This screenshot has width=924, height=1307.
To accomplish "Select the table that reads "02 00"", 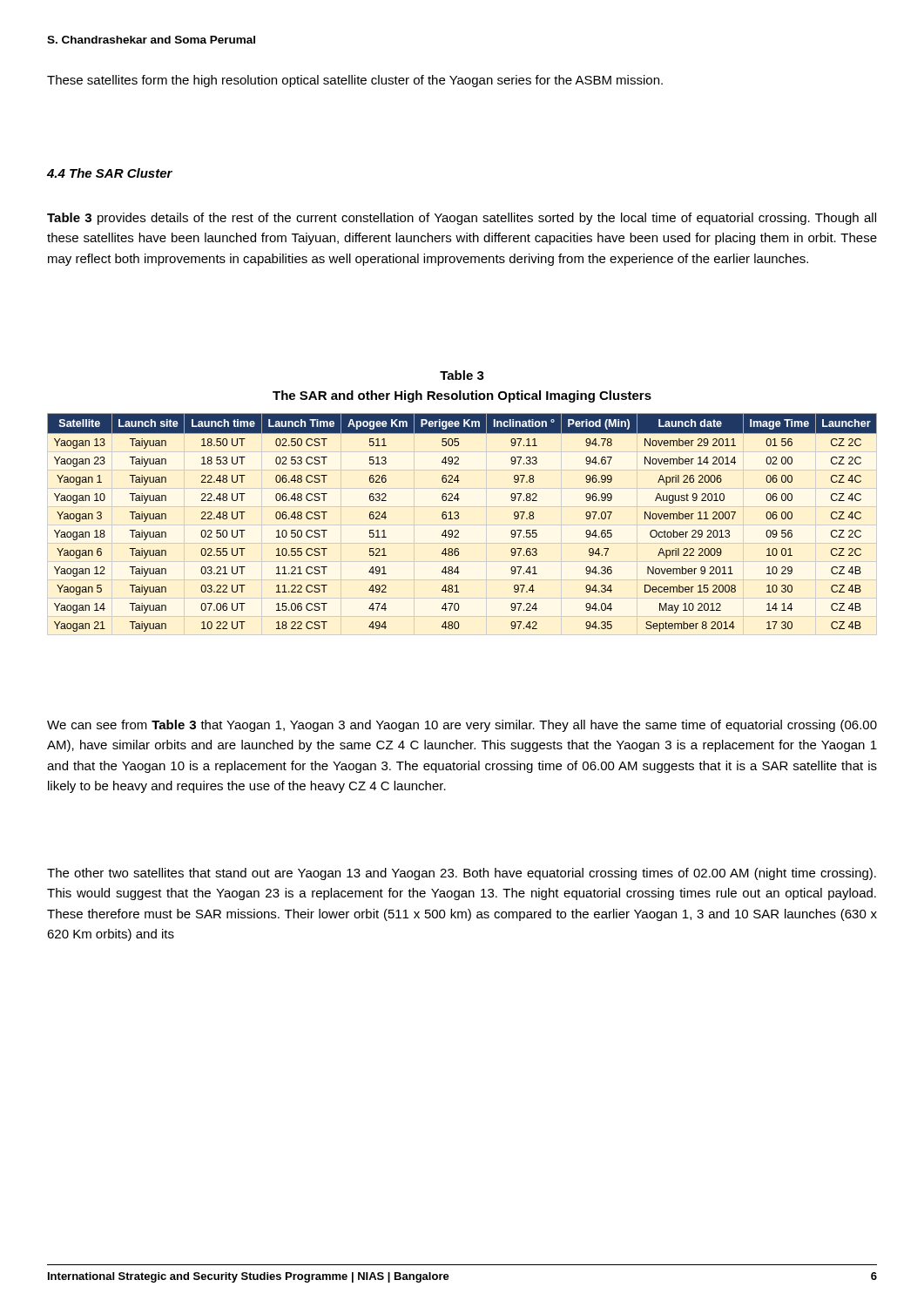I will pos(462,524).
